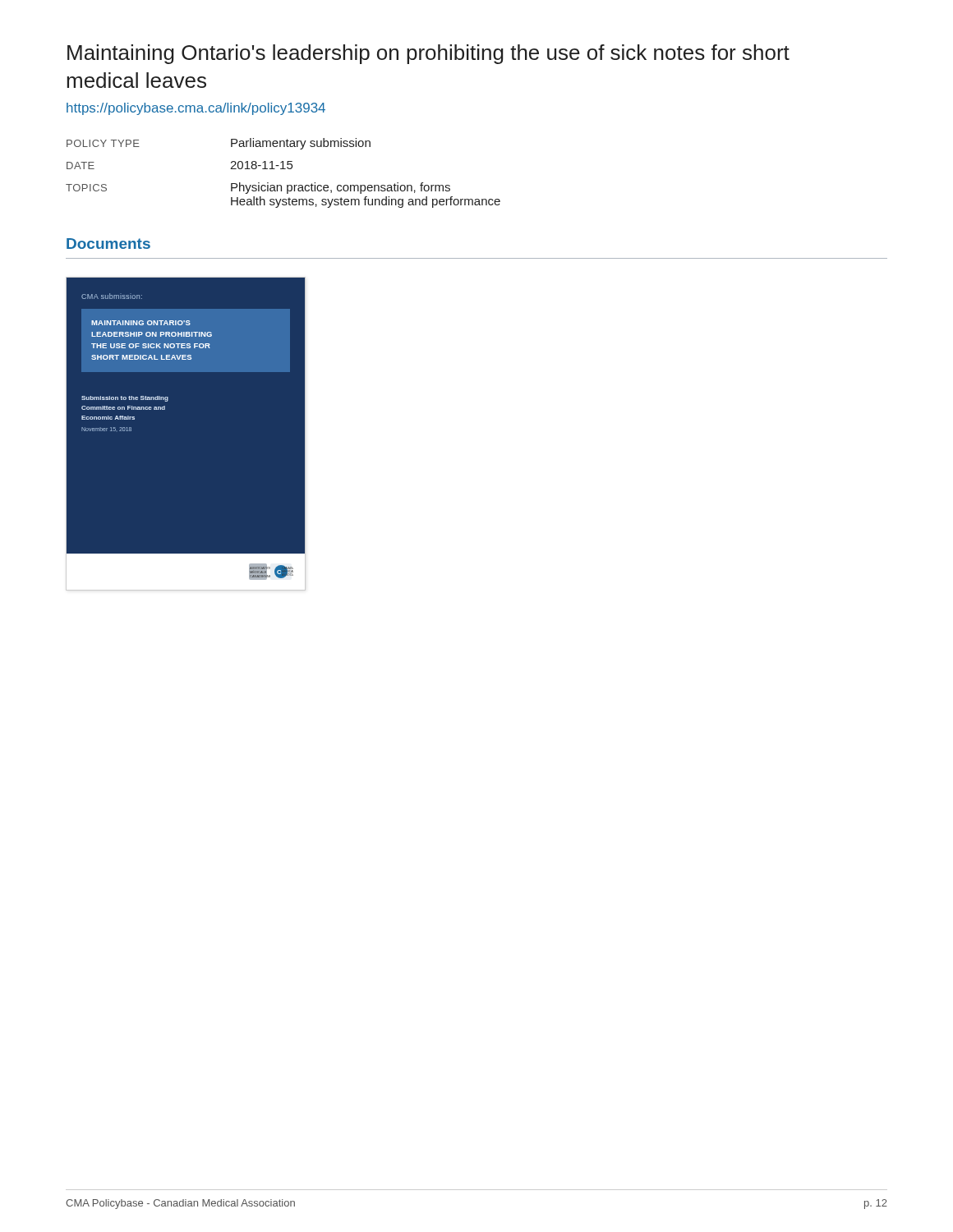Find the table that mentions "Physician practice, compensation,"
Viewport: 953px width, 1232px height.
(x=476, y=171)
